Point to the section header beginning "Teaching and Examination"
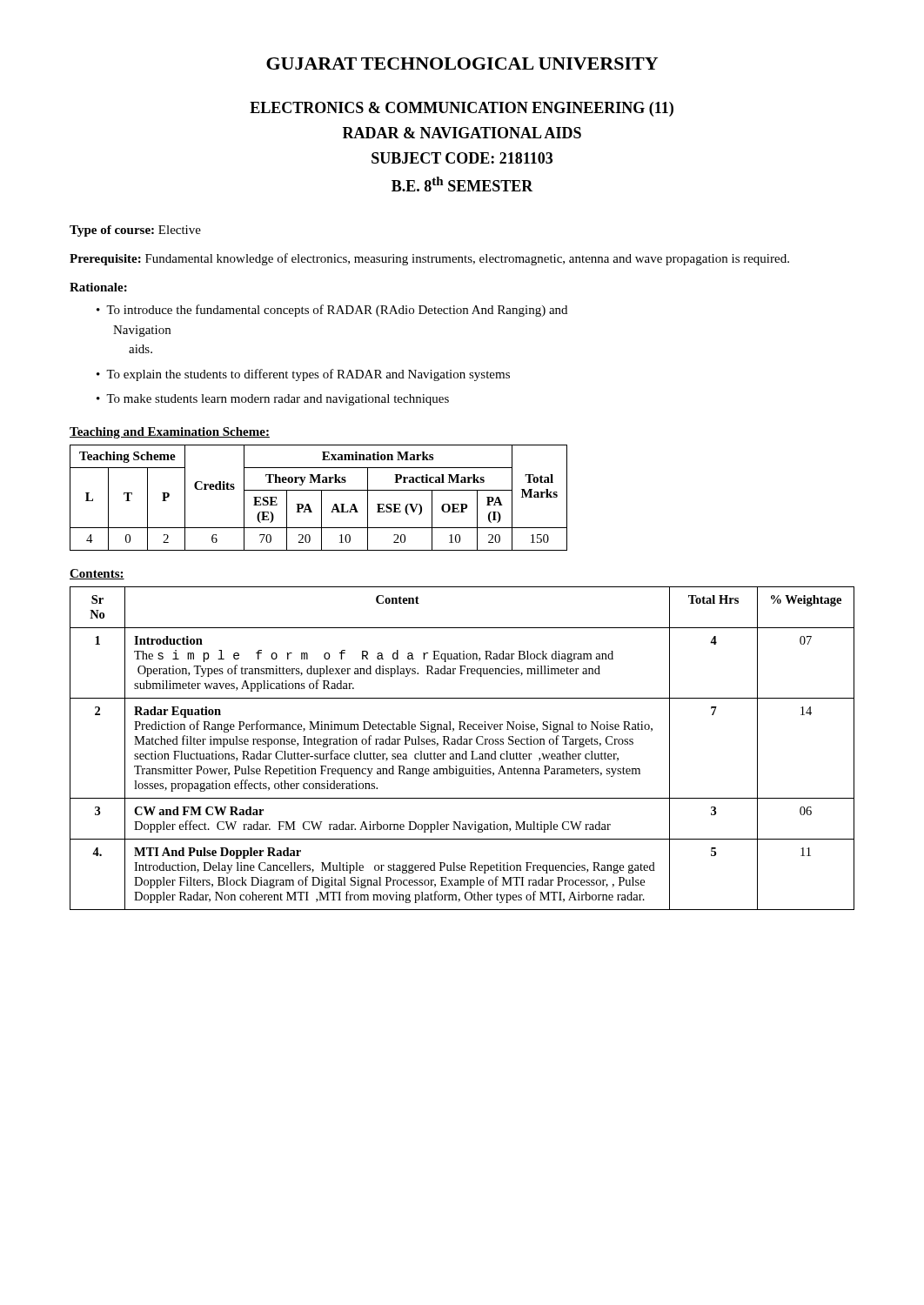Viewport: 924px width, 1305px height. coord(170,431)
